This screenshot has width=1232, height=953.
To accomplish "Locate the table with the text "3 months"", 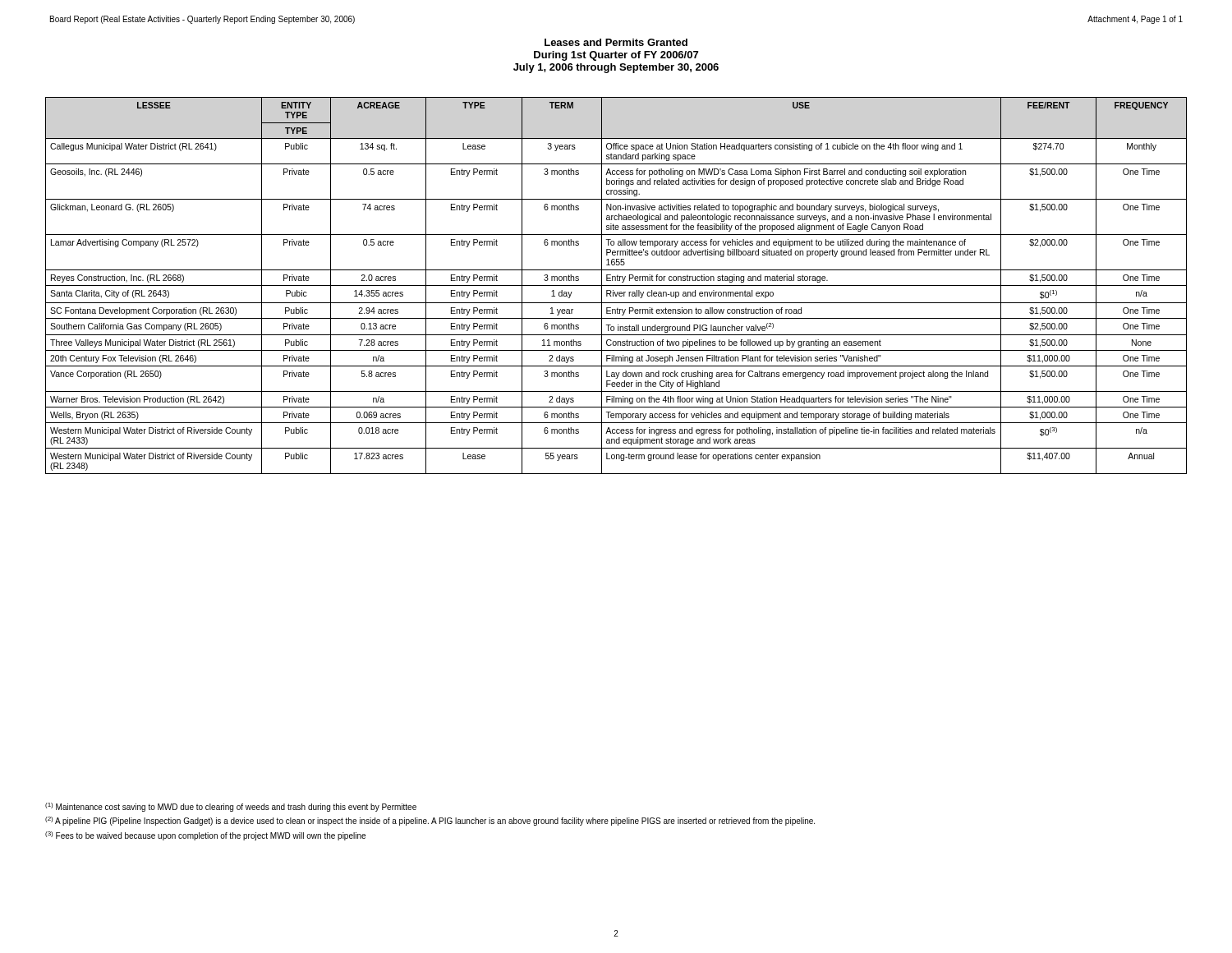I will [x=616, y=285].
